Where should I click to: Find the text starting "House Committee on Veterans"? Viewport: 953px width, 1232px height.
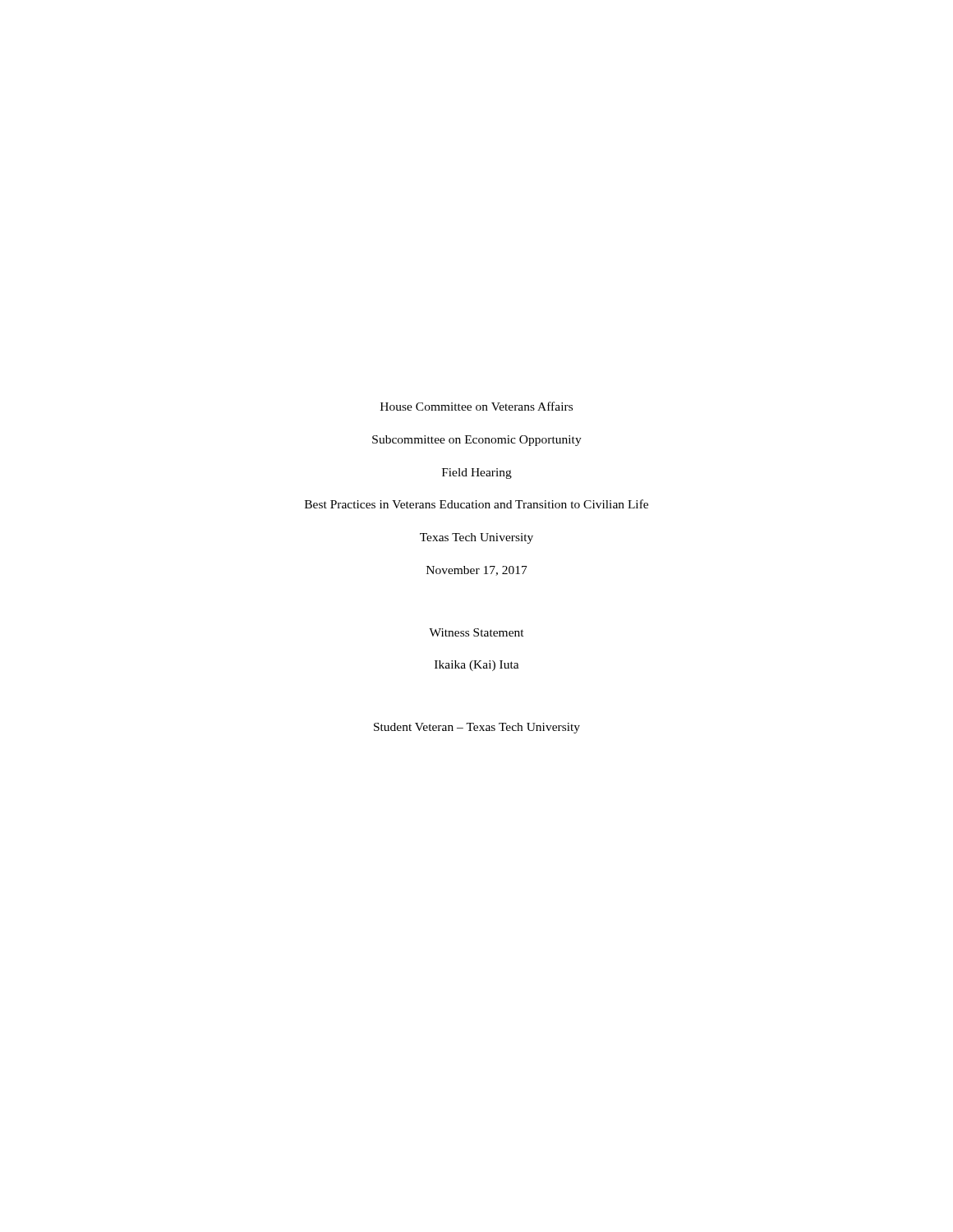[x=476, y=406]
